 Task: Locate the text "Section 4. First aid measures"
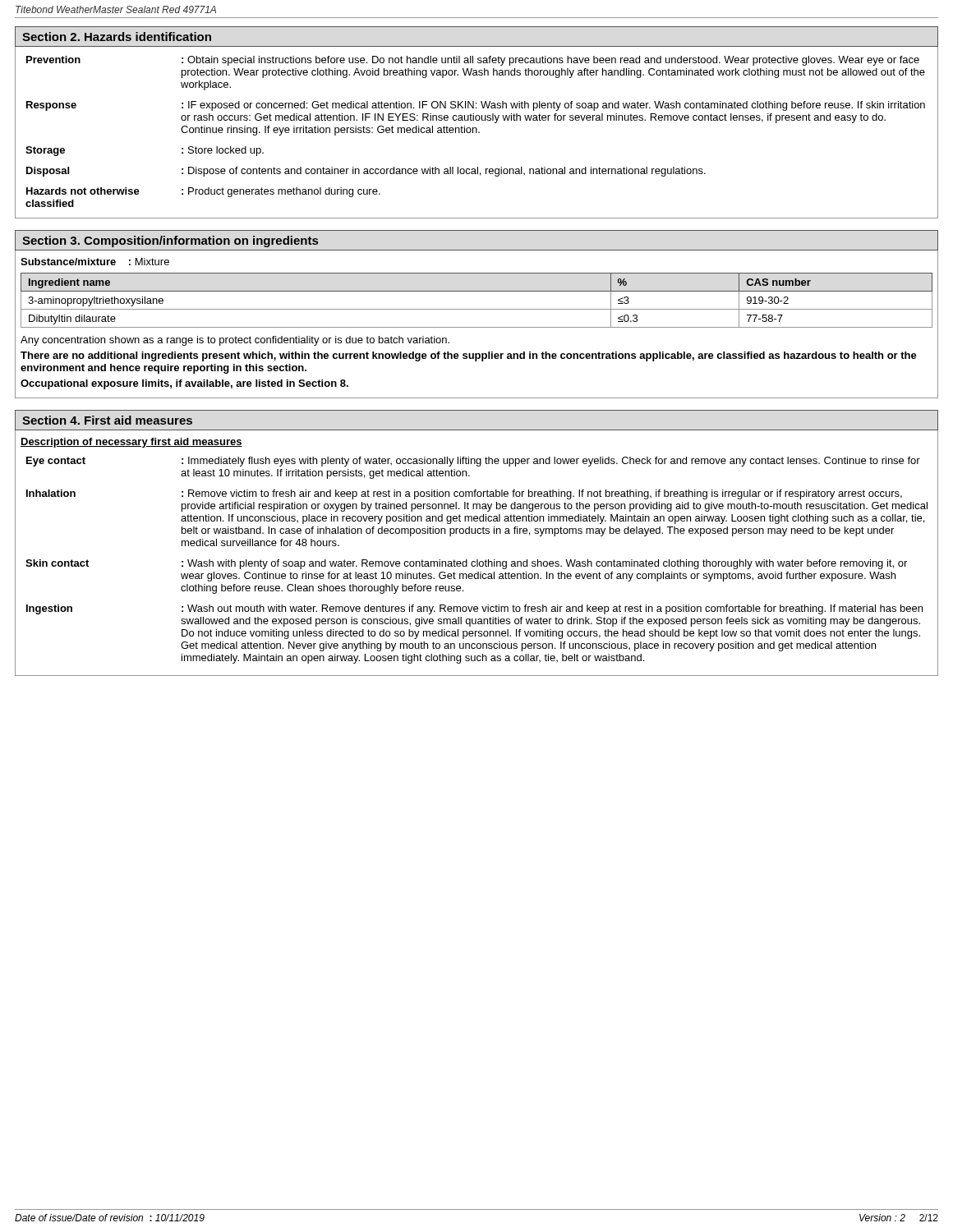coord(107,420)
